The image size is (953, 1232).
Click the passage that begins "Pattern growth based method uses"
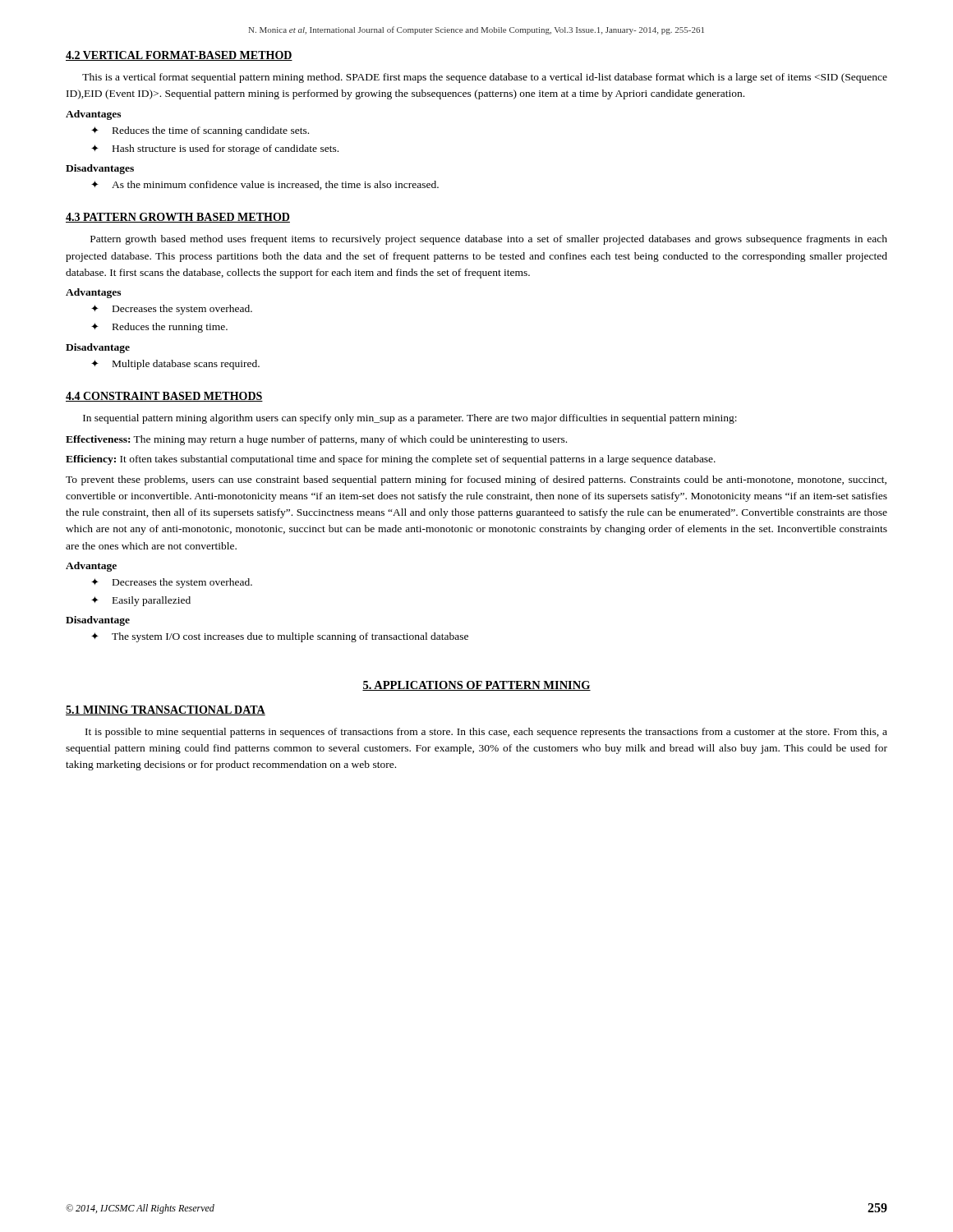(476, 255)
